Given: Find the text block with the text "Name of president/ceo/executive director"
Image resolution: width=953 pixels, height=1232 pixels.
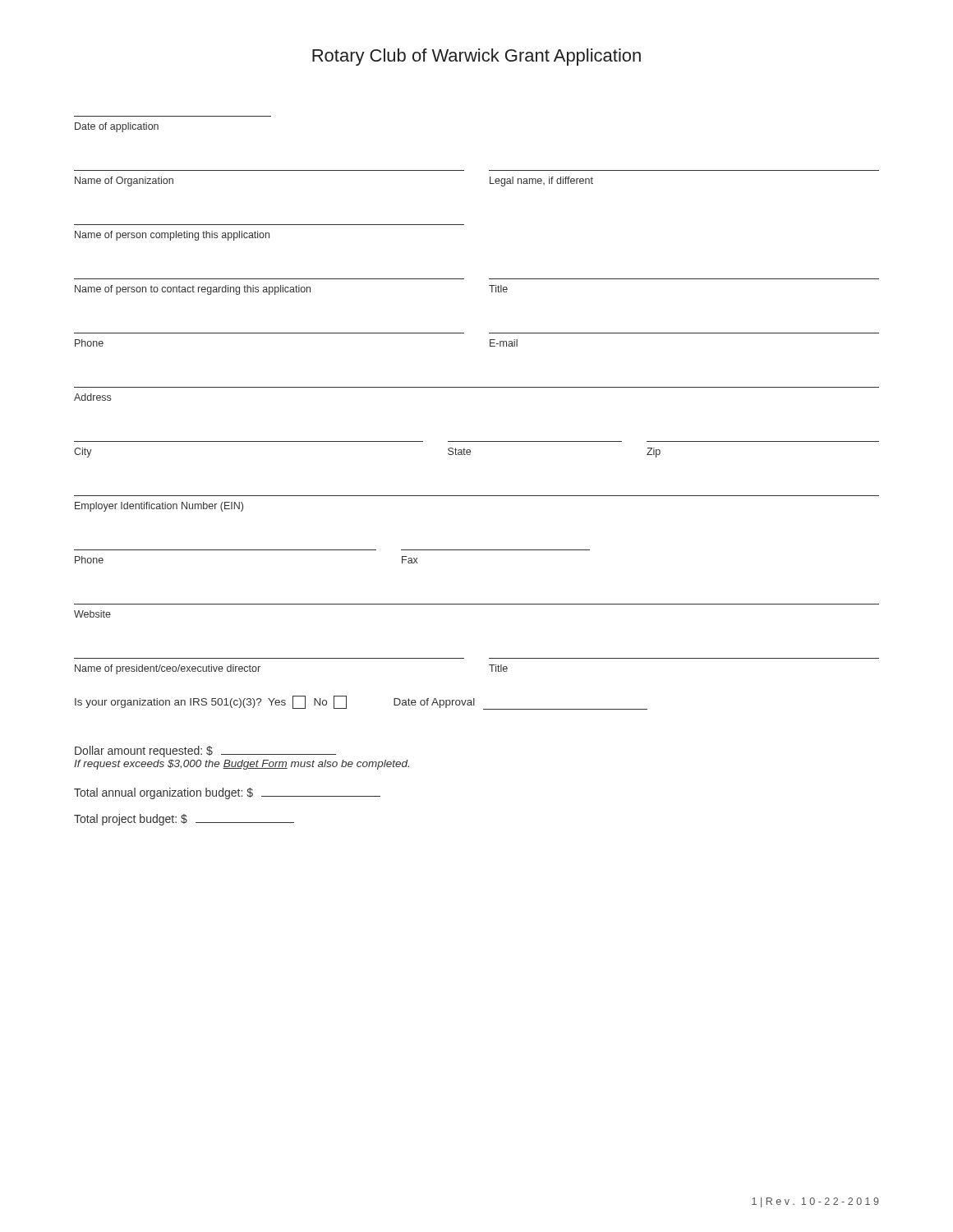Looking at the screenshot, I should click(168, 669).
